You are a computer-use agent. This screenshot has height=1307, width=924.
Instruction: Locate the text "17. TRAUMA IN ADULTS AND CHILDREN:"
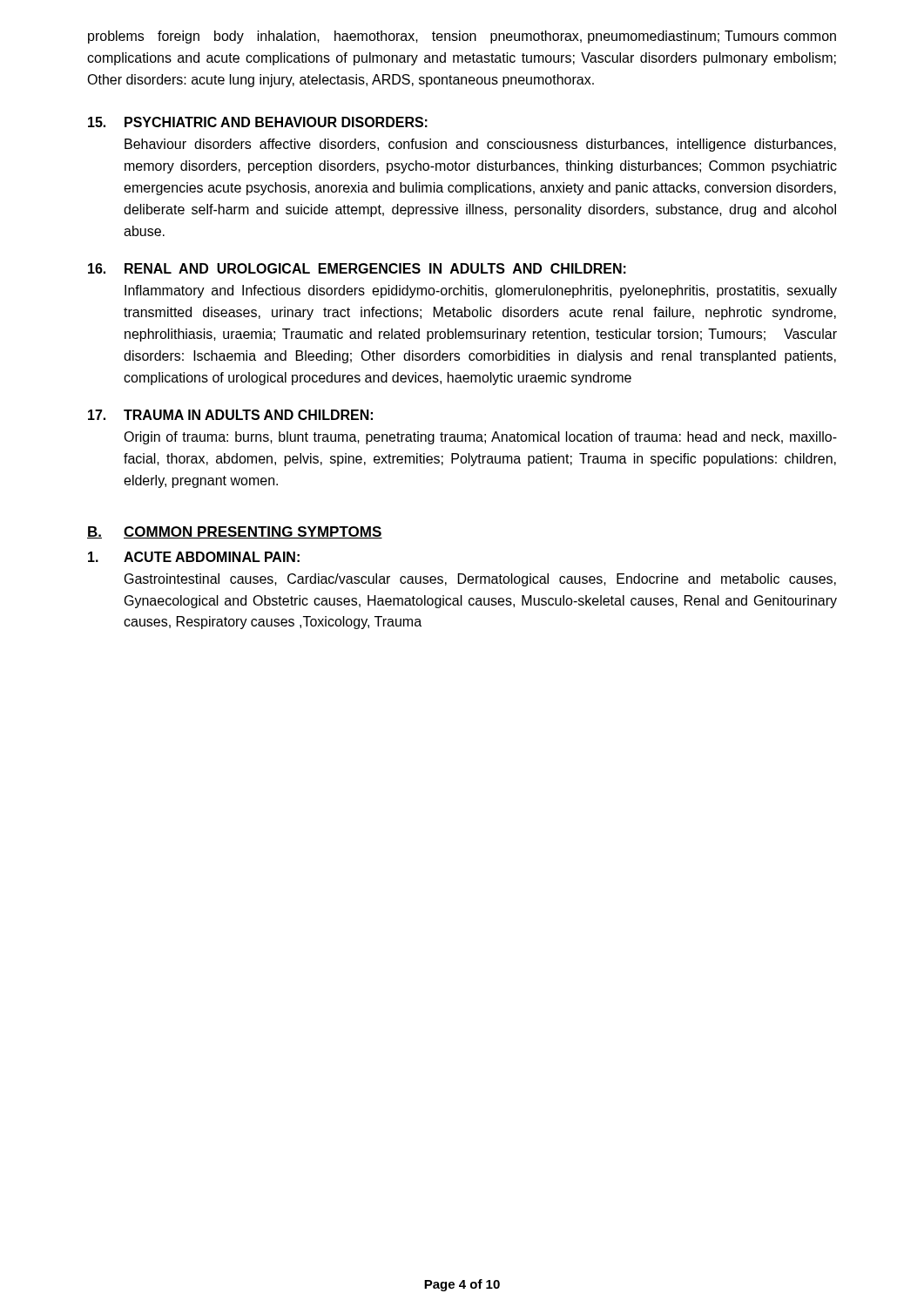[231, 416]
